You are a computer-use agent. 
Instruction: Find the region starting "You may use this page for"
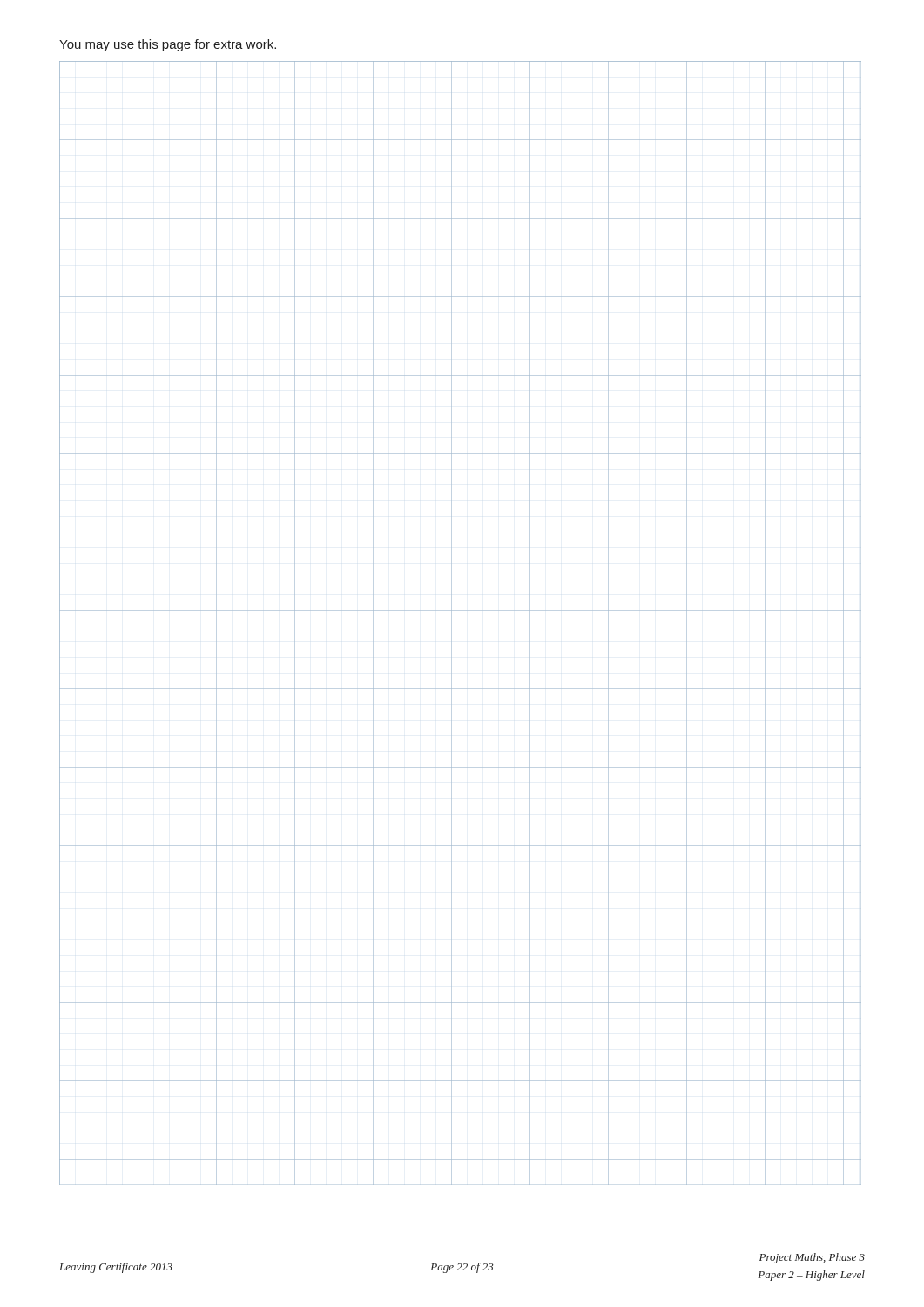click(x=168, y=44)
